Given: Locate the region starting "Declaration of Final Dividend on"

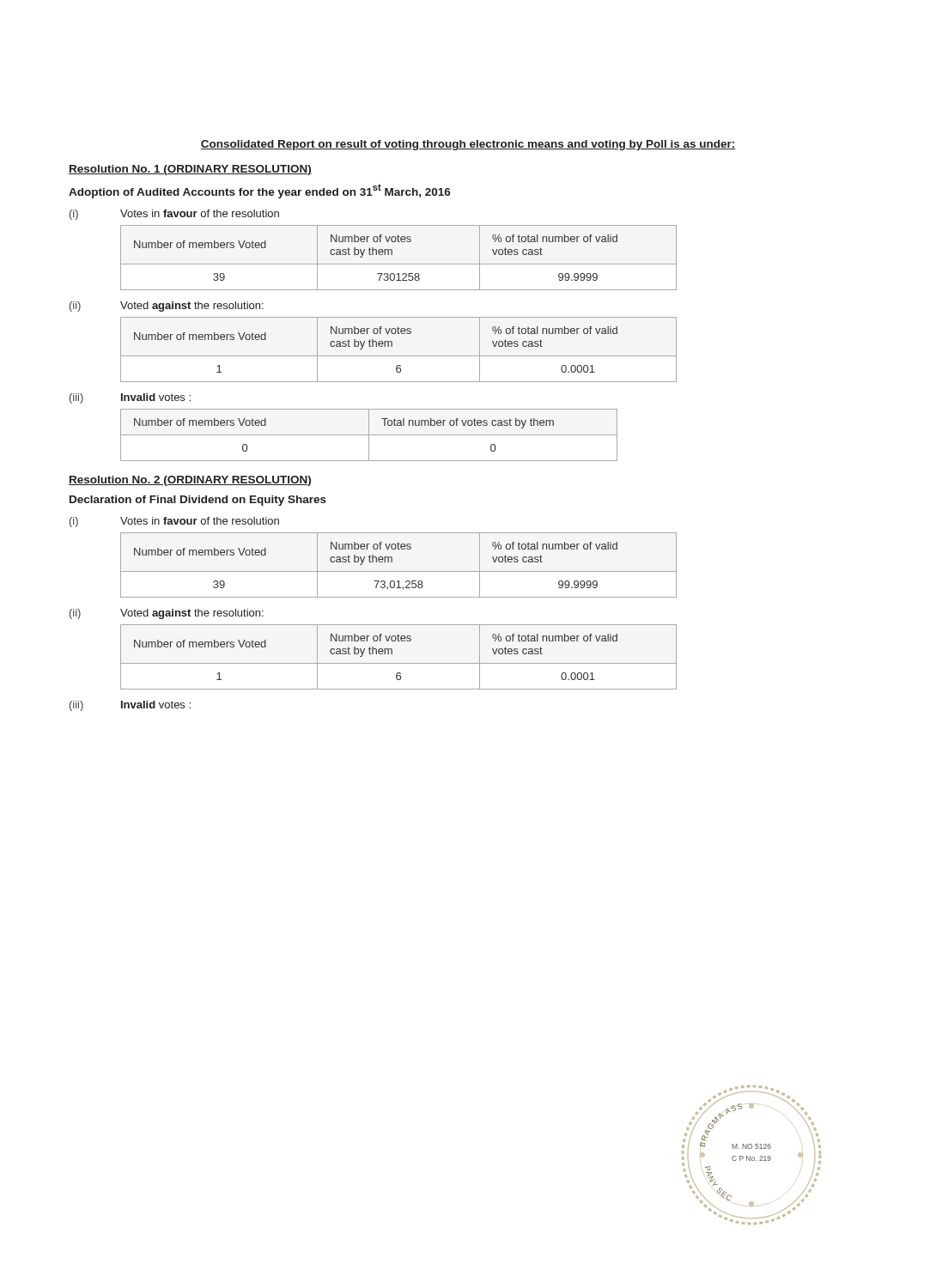Looking at the screenshot, I should (198, 499).
